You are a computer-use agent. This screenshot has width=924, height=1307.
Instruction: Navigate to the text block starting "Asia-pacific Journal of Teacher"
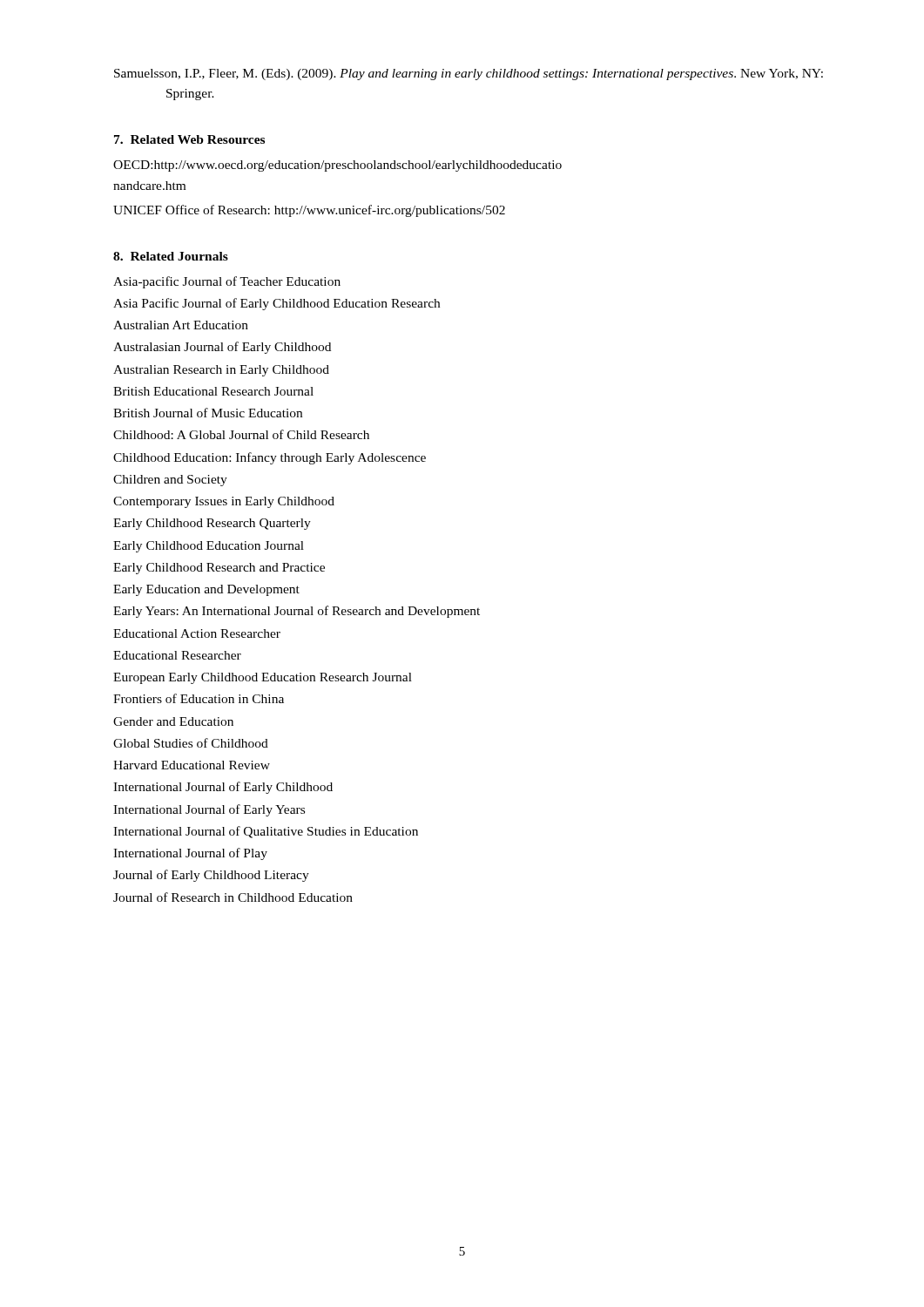tap(227, 281)
